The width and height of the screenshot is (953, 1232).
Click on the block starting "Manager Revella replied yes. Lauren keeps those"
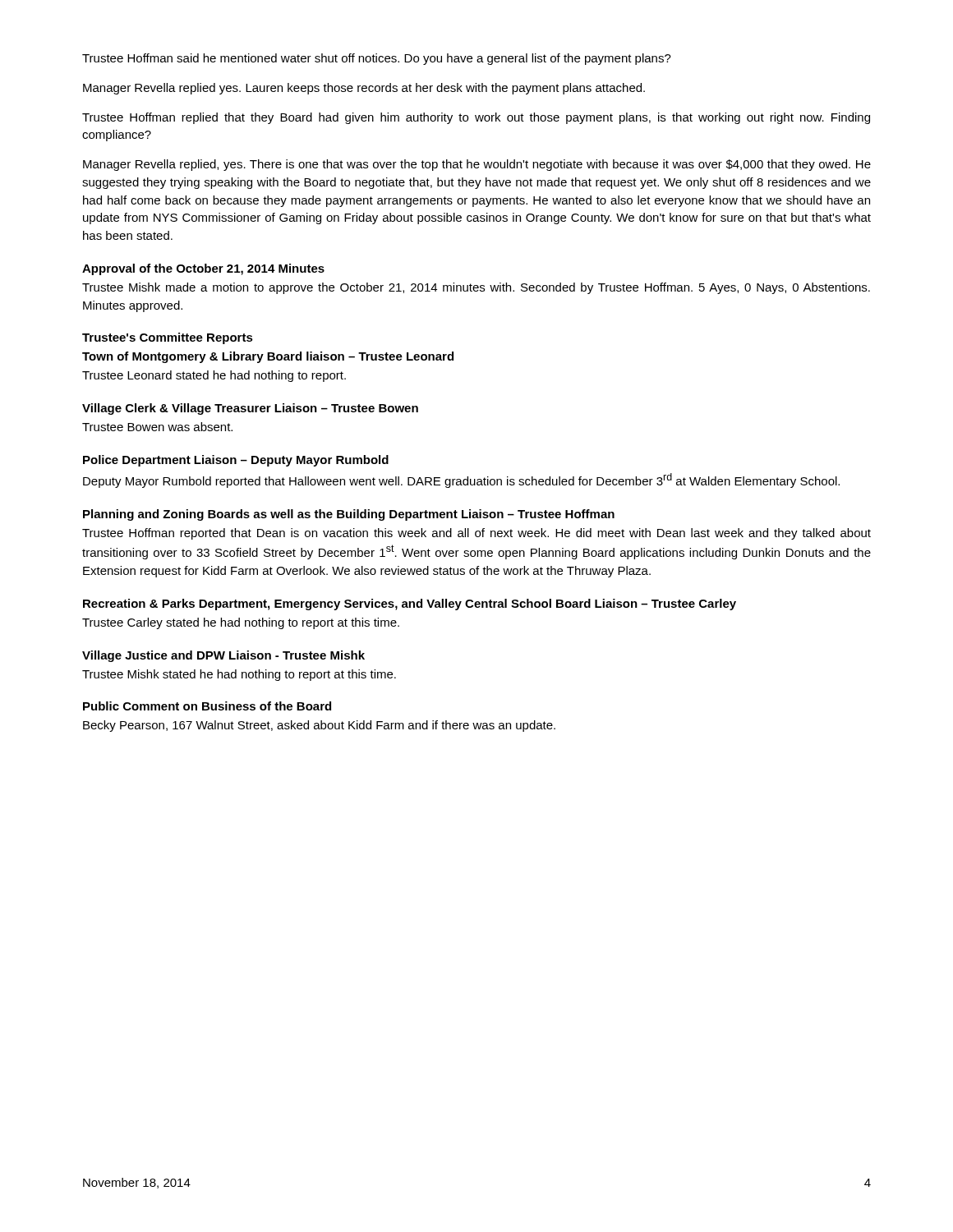point(364,87)
